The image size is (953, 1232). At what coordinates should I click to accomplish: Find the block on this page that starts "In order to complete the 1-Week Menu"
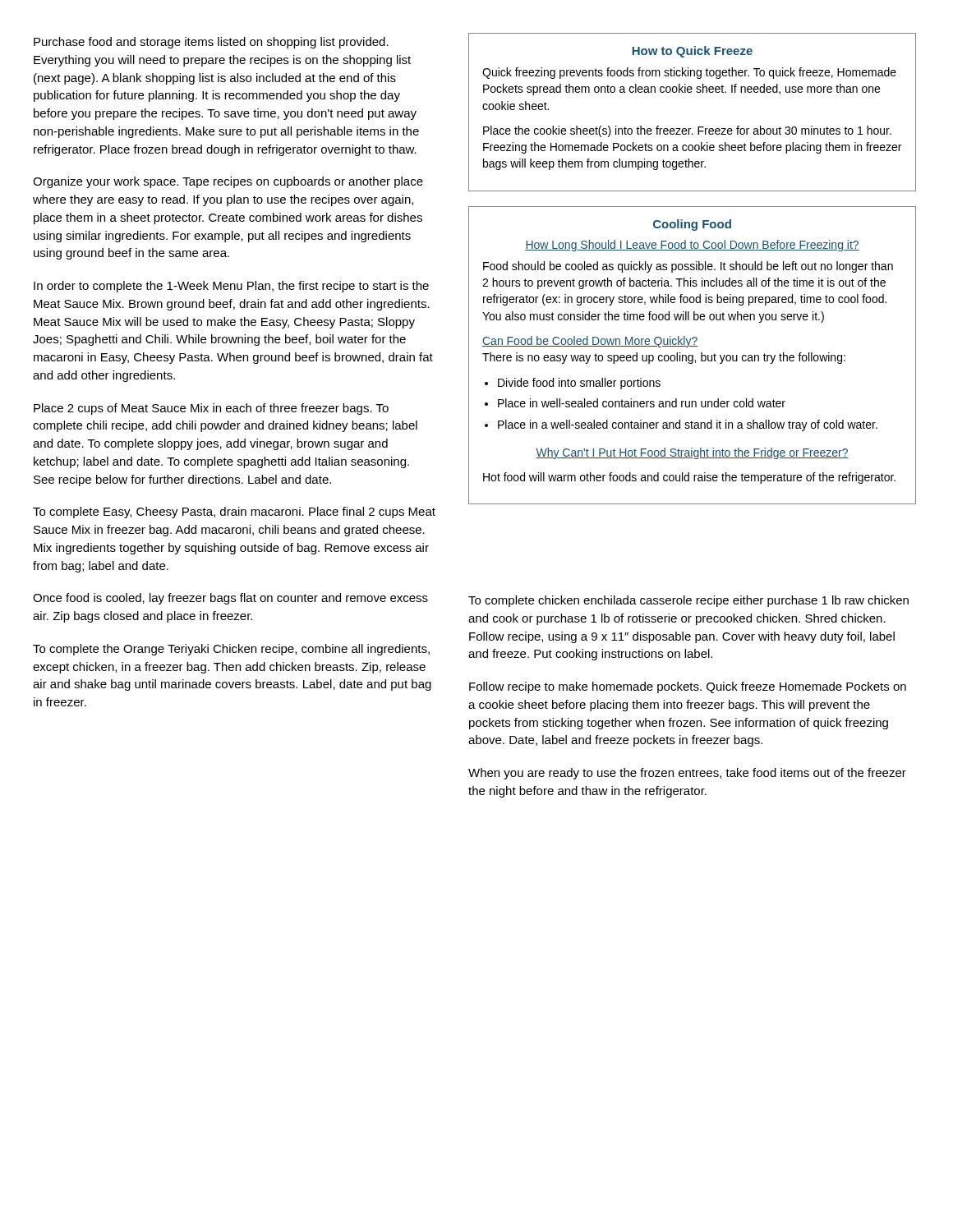coord(233,330)
